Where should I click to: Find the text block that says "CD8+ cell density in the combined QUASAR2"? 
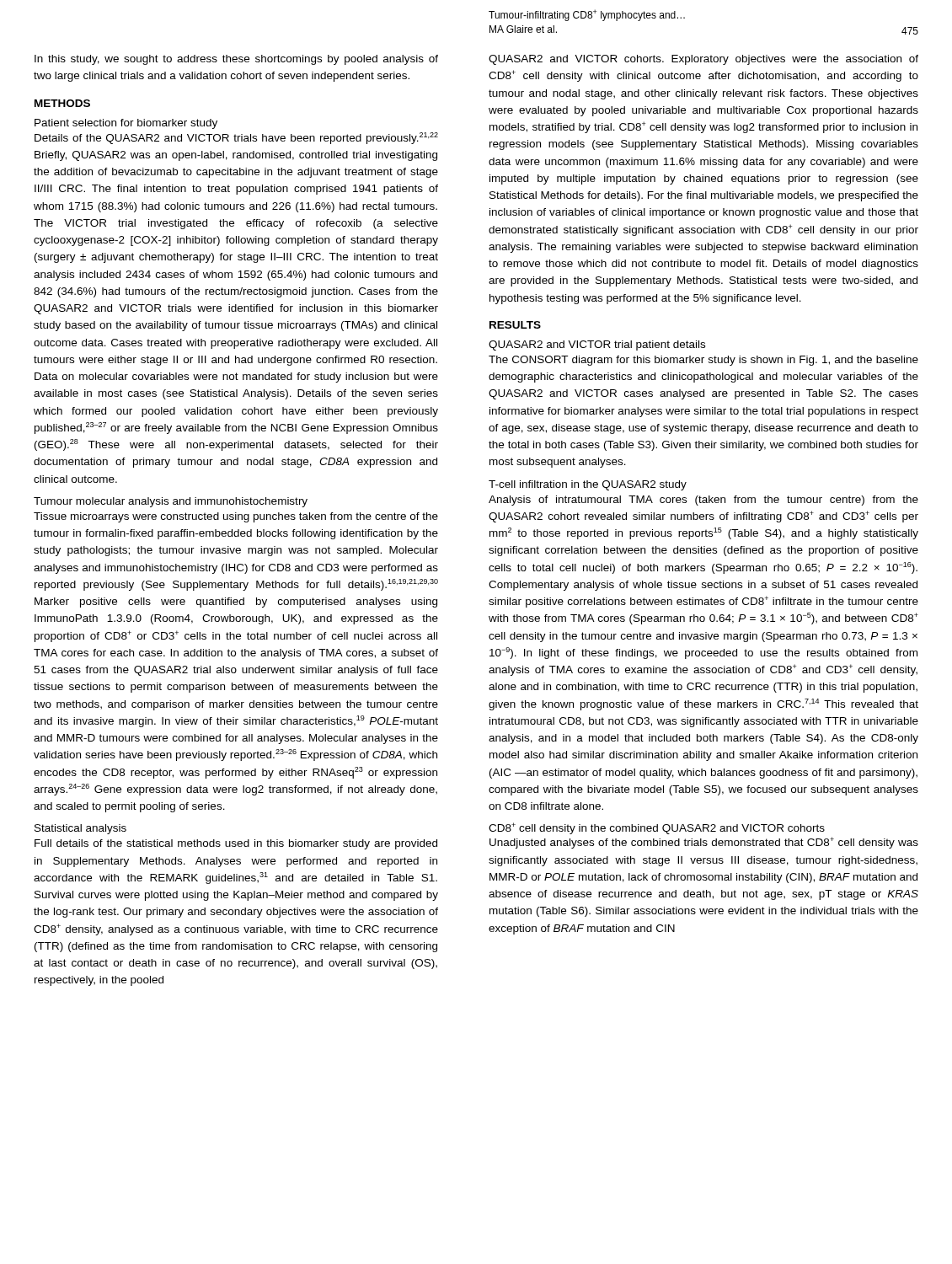tap(657, 828)
